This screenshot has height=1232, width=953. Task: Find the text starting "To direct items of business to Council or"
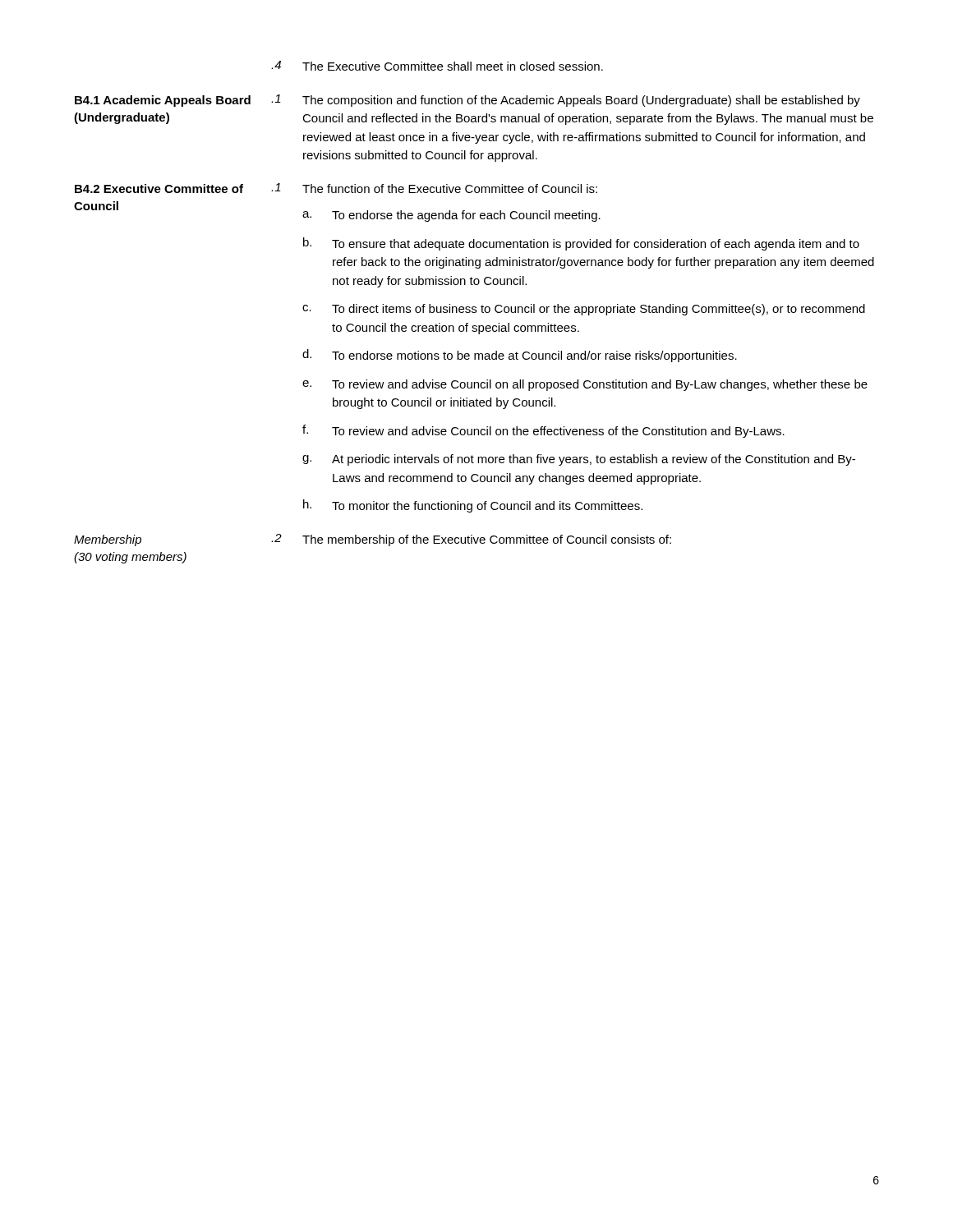coord(599,318)
